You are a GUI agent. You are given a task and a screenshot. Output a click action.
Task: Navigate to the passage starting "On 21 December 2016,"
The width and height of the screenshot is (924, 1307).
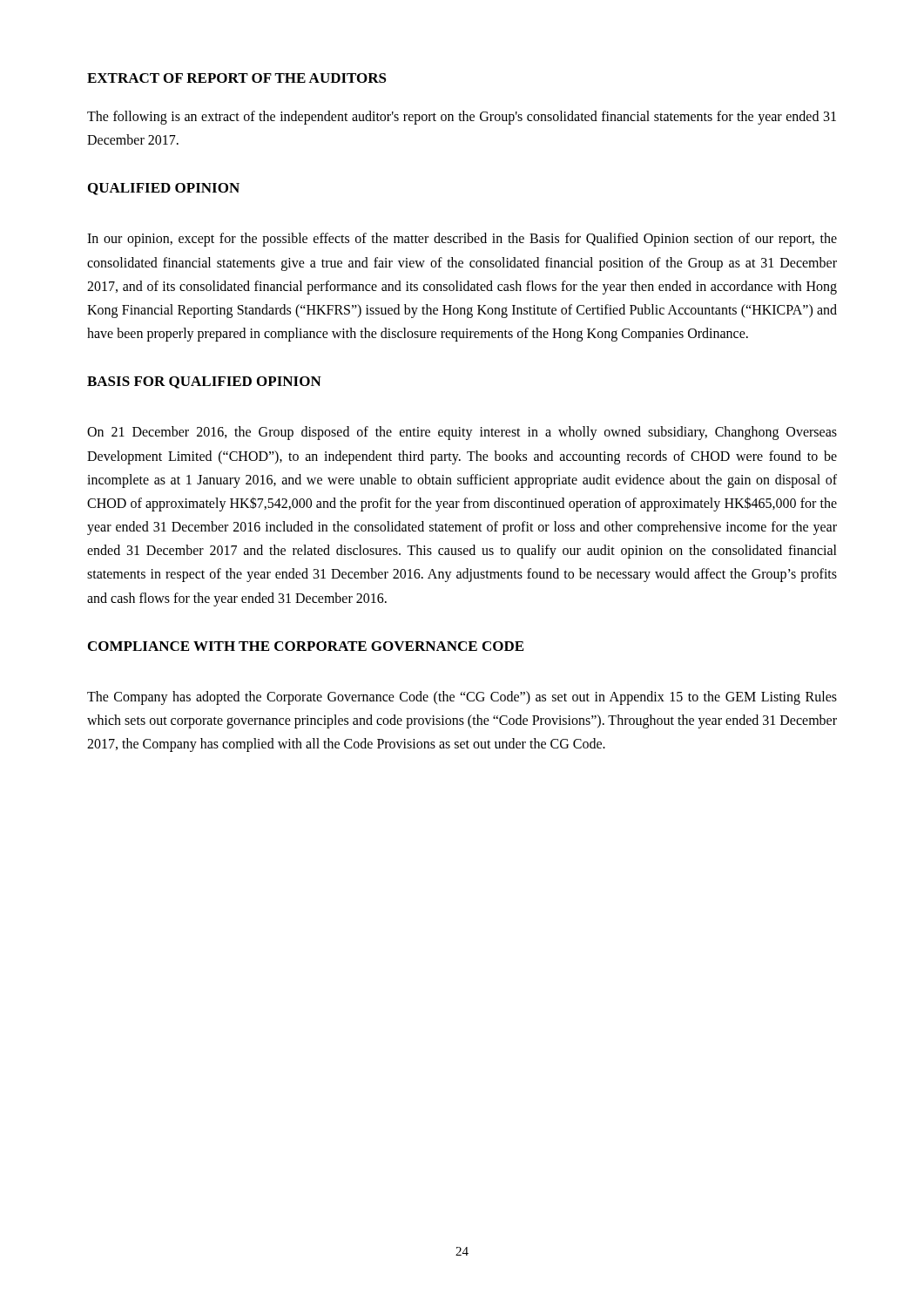pos(462,515)
